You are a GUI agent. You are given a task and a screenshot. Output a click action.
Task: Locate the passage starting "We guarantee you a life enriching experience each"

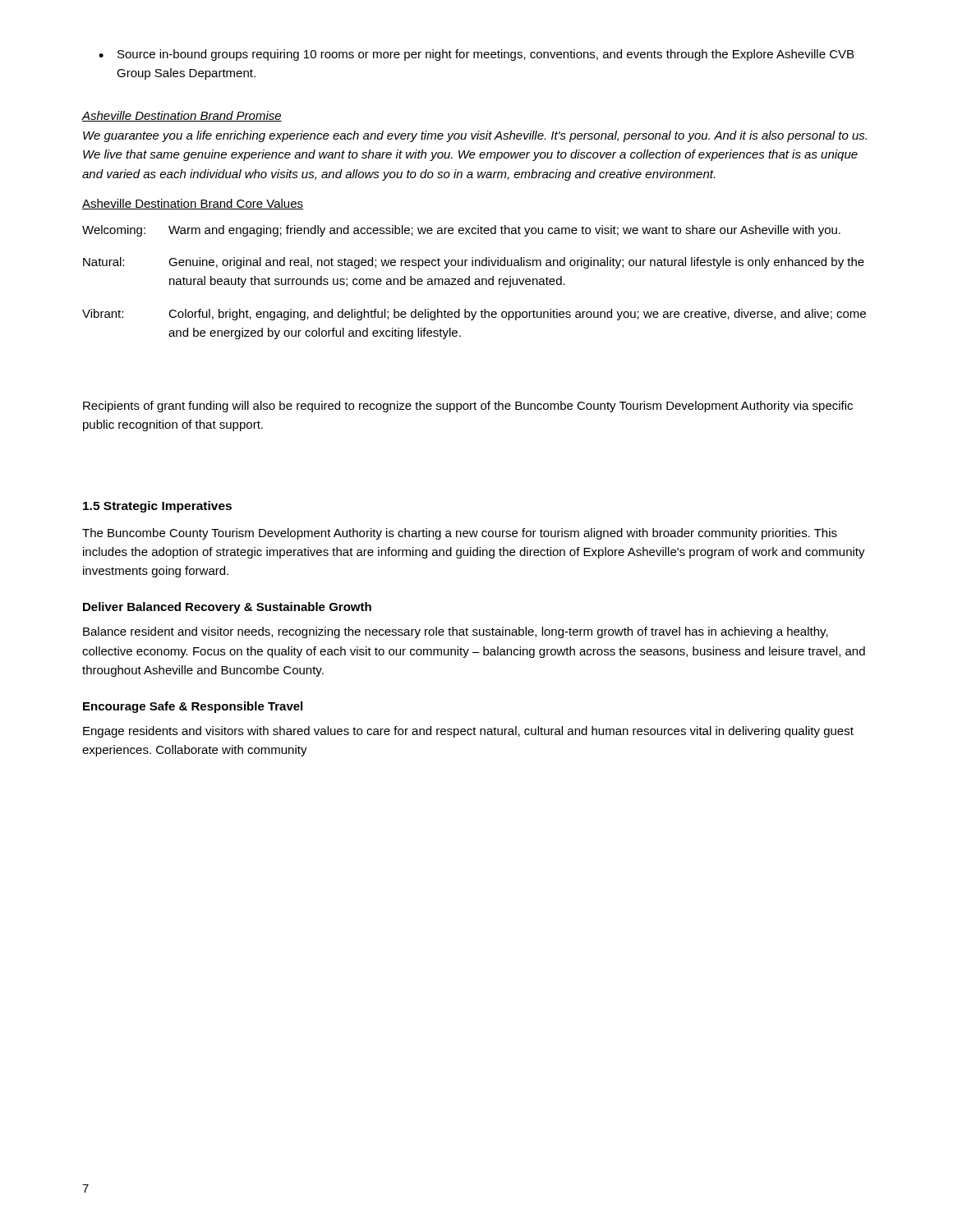point(475,154)
